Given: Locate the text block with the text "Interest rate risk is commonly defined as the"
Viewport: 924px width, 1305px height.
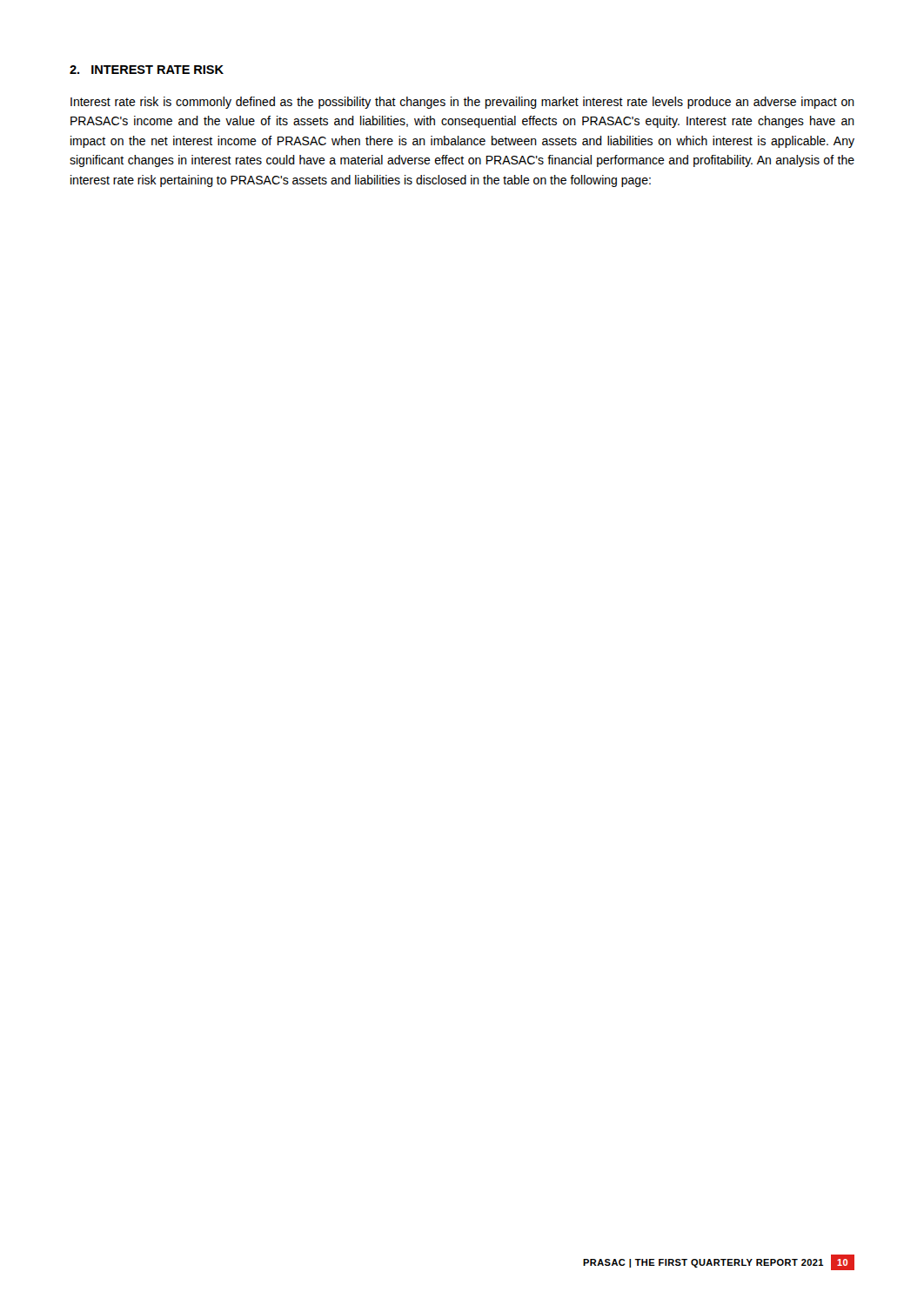Looking at the screenshot, I should click(x=462, y=141).
